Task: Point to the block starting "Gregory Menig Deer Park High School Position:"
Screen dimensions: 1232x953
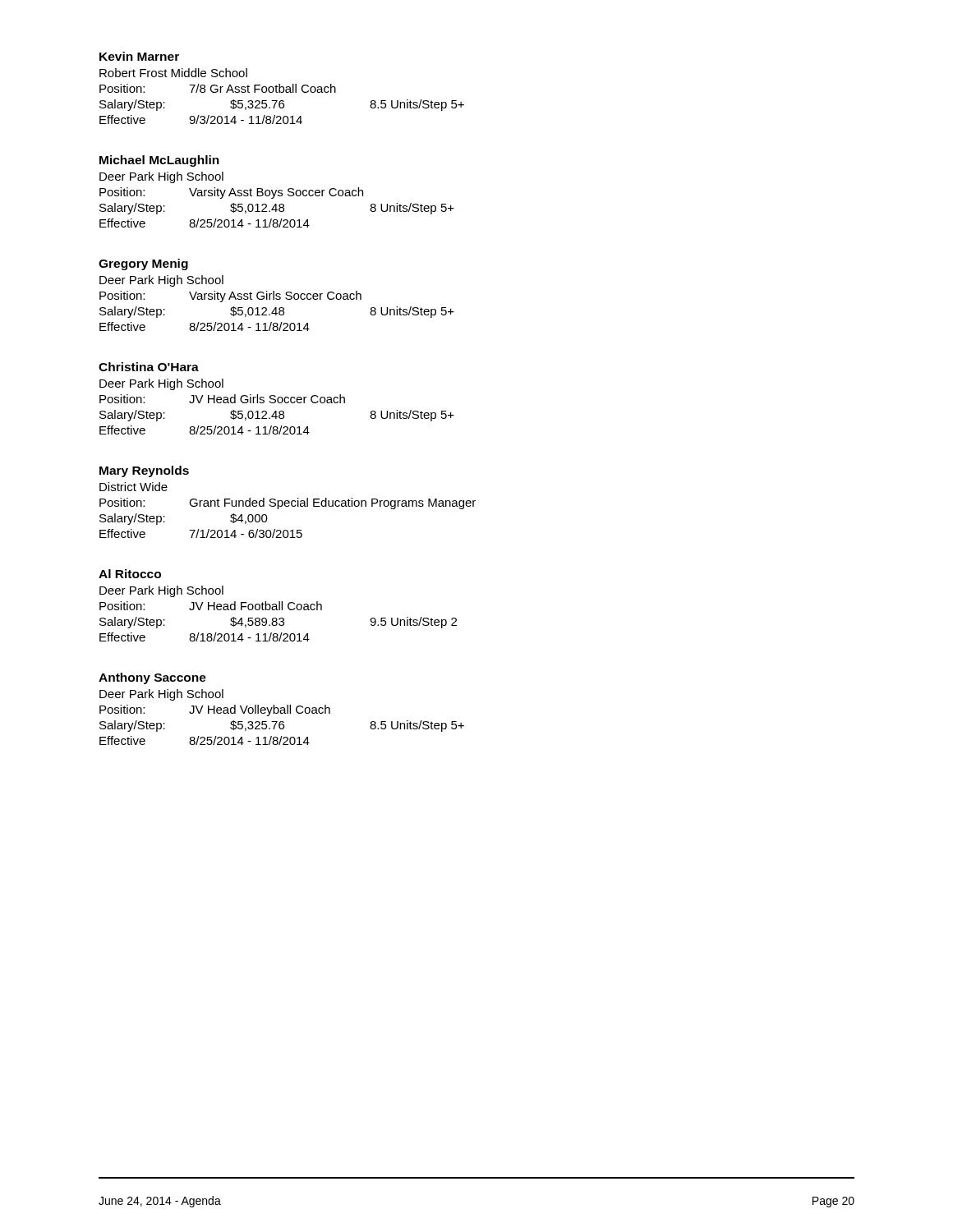Action: pyautogui.click(x=143, y=264)
